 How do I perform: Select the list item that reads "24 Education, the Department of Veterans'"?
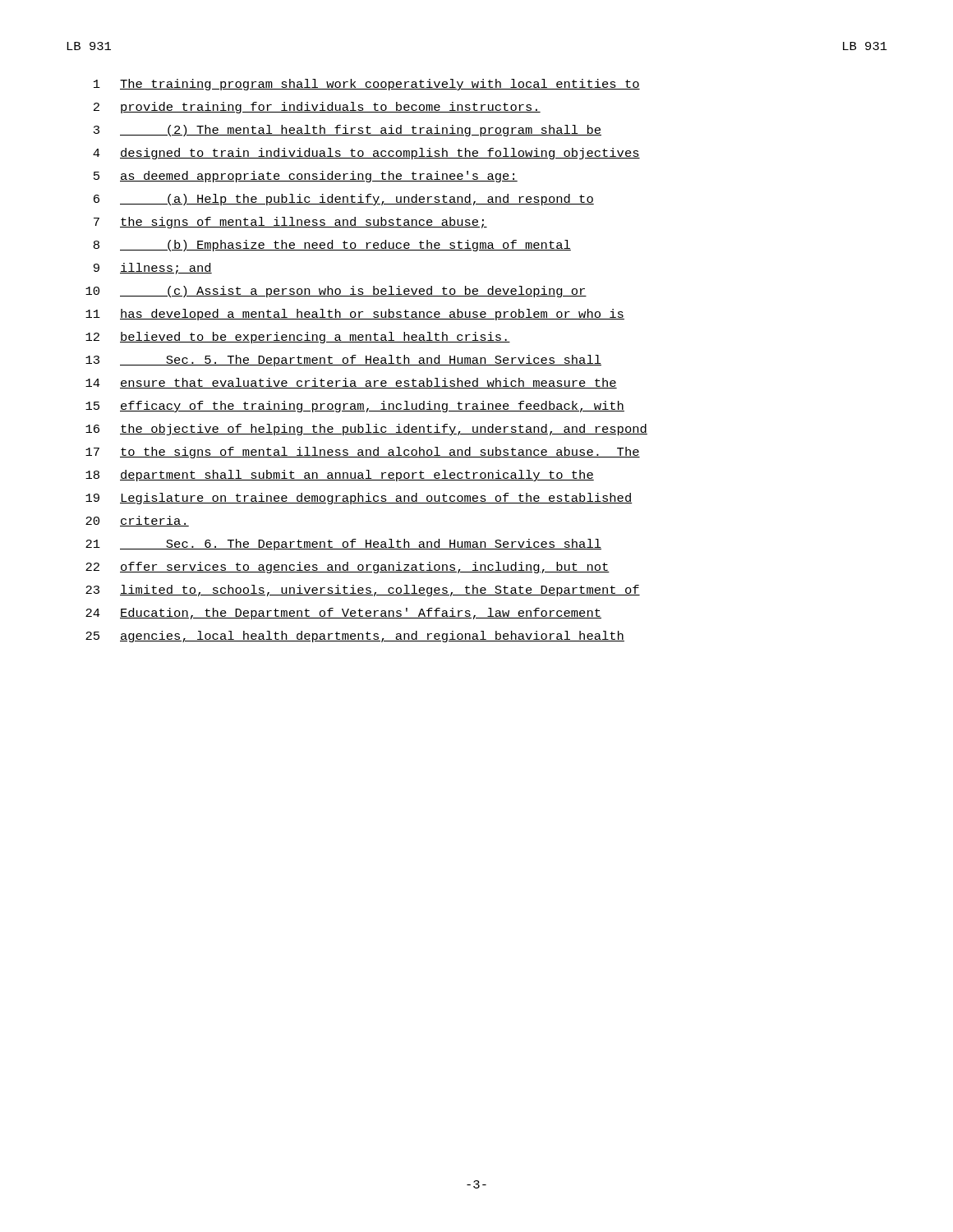[476, 614]
